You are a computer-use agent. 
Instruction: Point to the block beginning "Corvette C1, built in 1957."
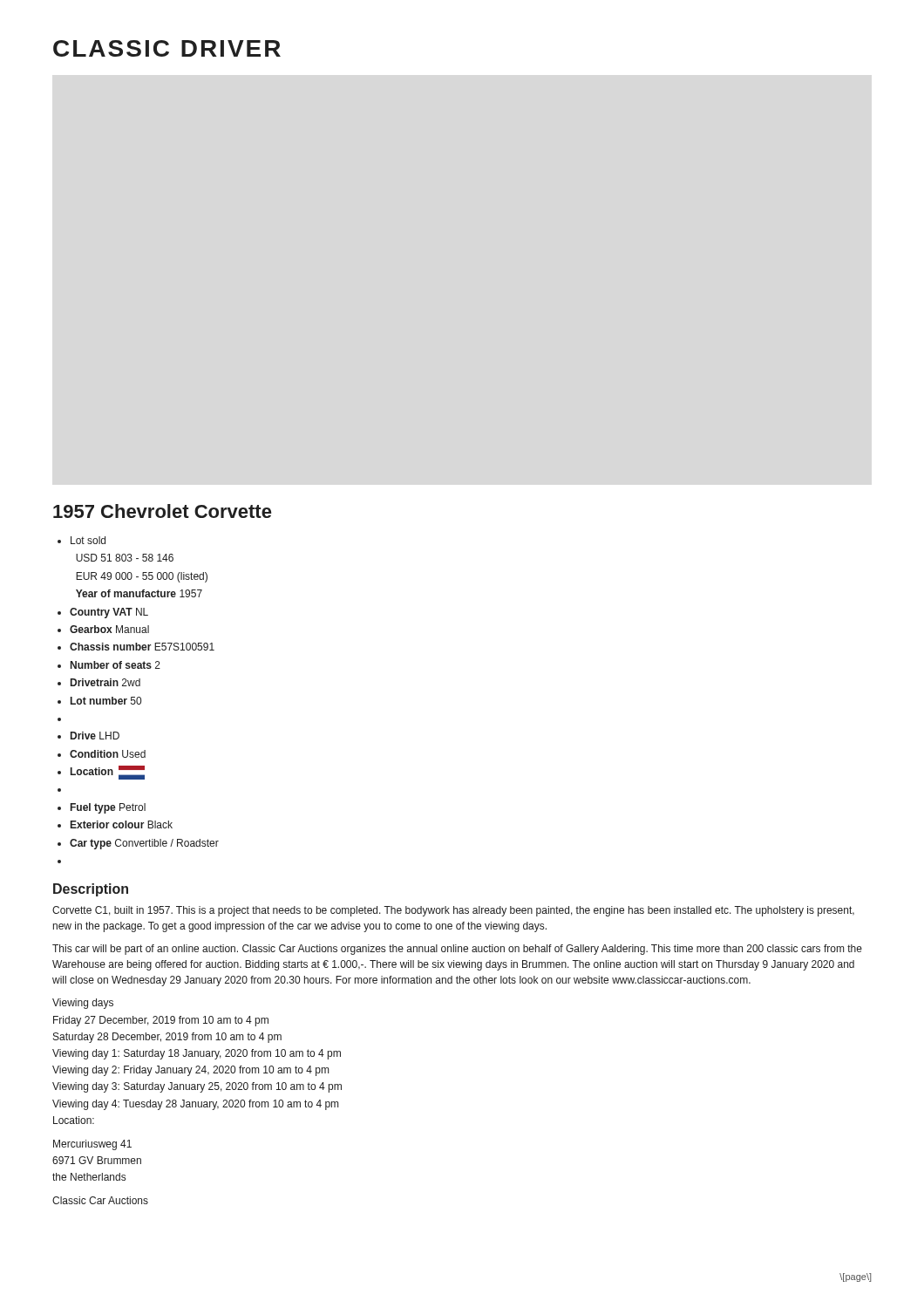pyautogui.click(x=454, y=919)
